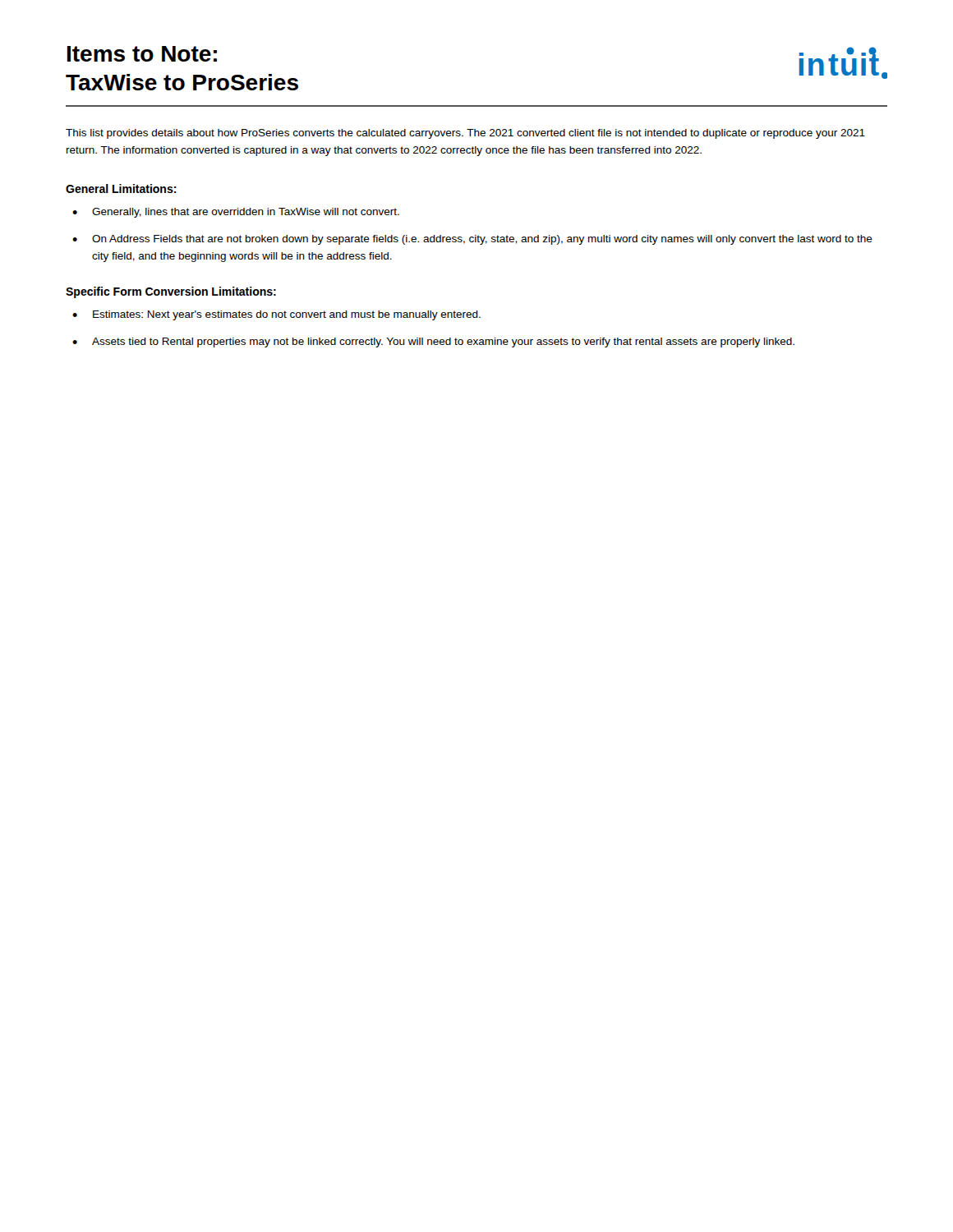Image resolution: width=953 pixels, height=1232 pixels.
Task: Find the title with the text "Items to Note:TaxWise to ProSeries"
Action: click(142, 54)
